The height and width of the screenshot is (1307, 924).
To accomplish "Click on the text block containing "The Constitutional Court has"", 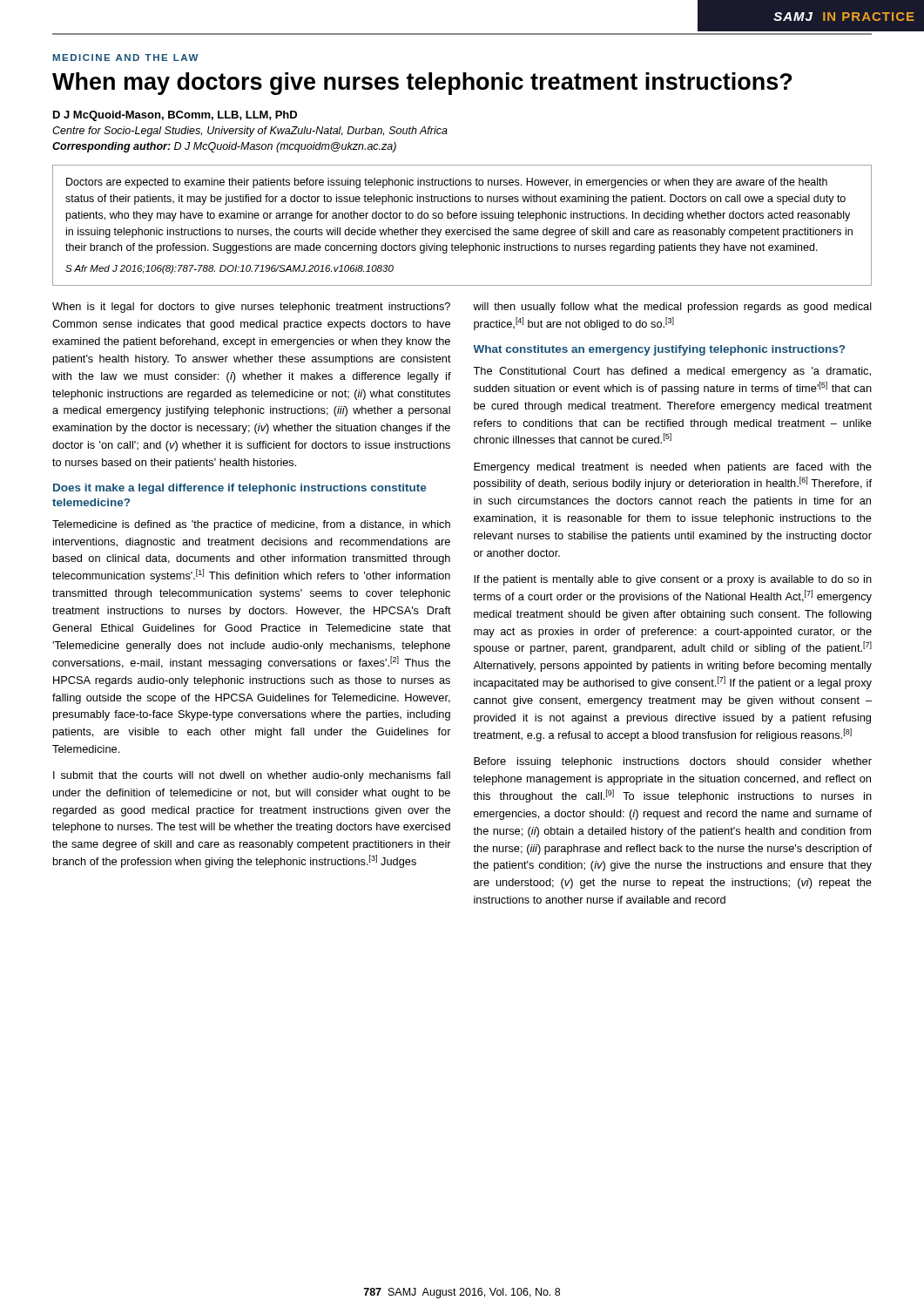I will tap(673, 405).
